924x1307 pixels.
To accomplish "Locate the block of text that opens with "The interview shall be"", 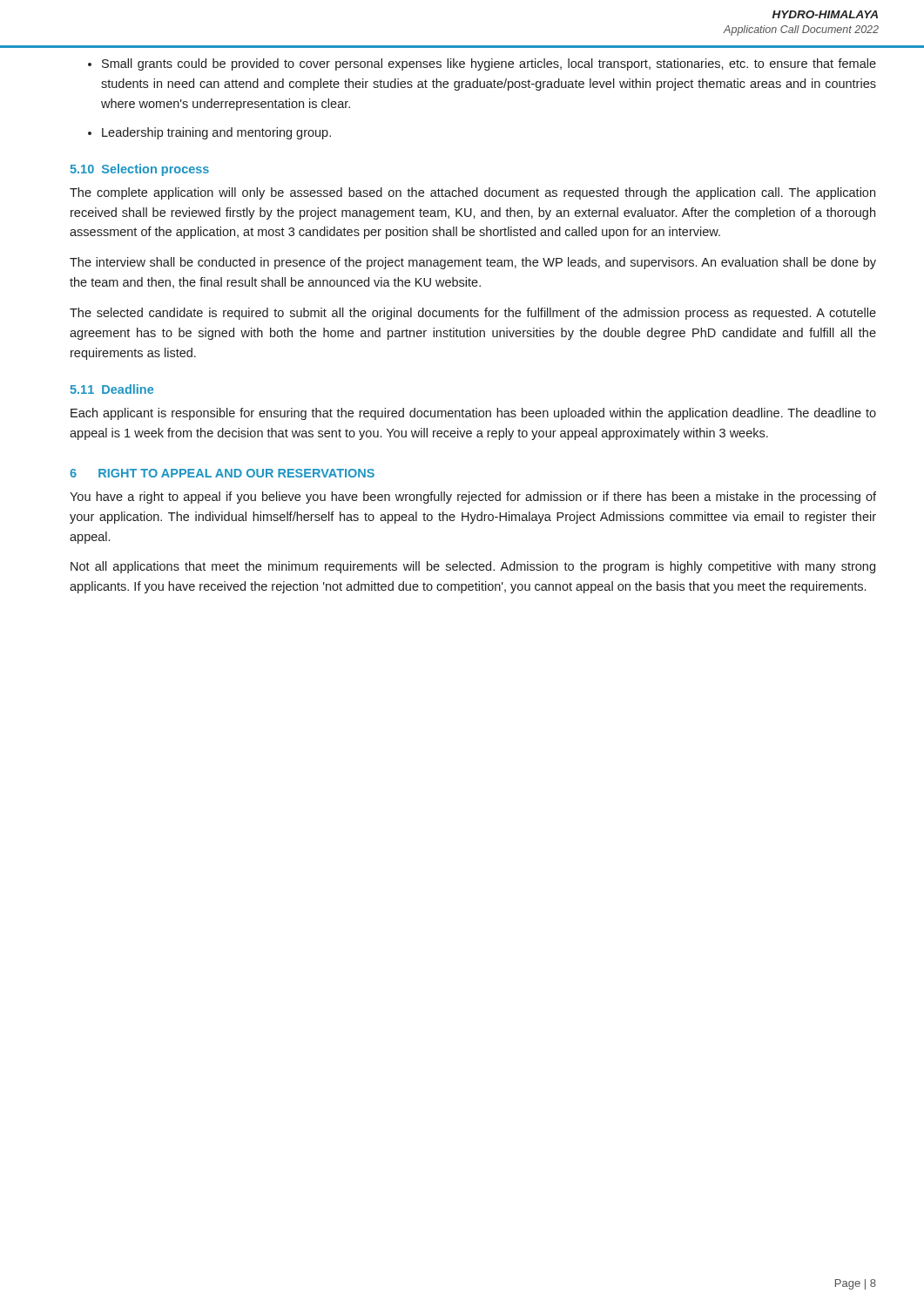I will tap(473, 273).
